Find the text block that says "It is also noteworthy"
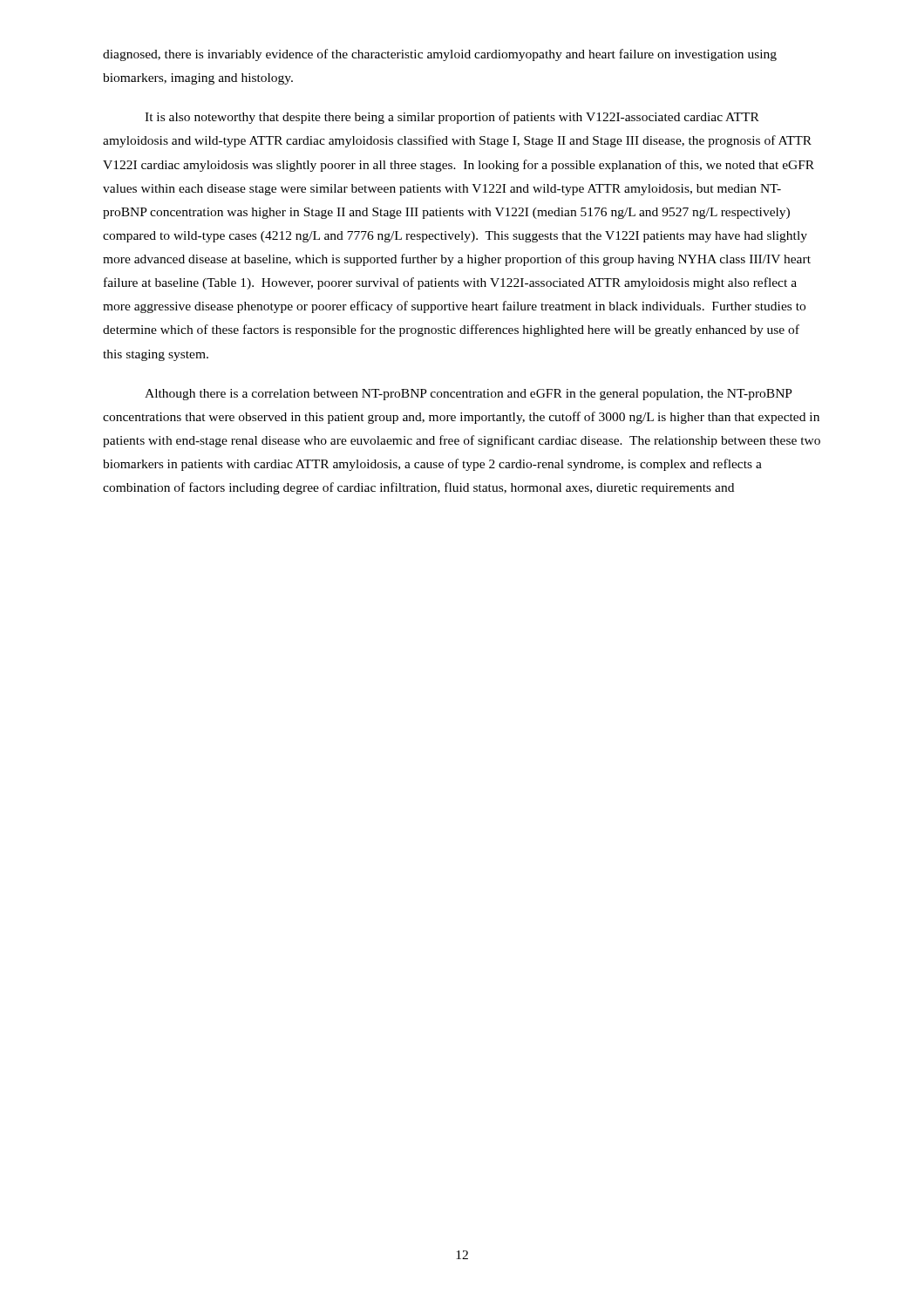 [x=462, y=235]
